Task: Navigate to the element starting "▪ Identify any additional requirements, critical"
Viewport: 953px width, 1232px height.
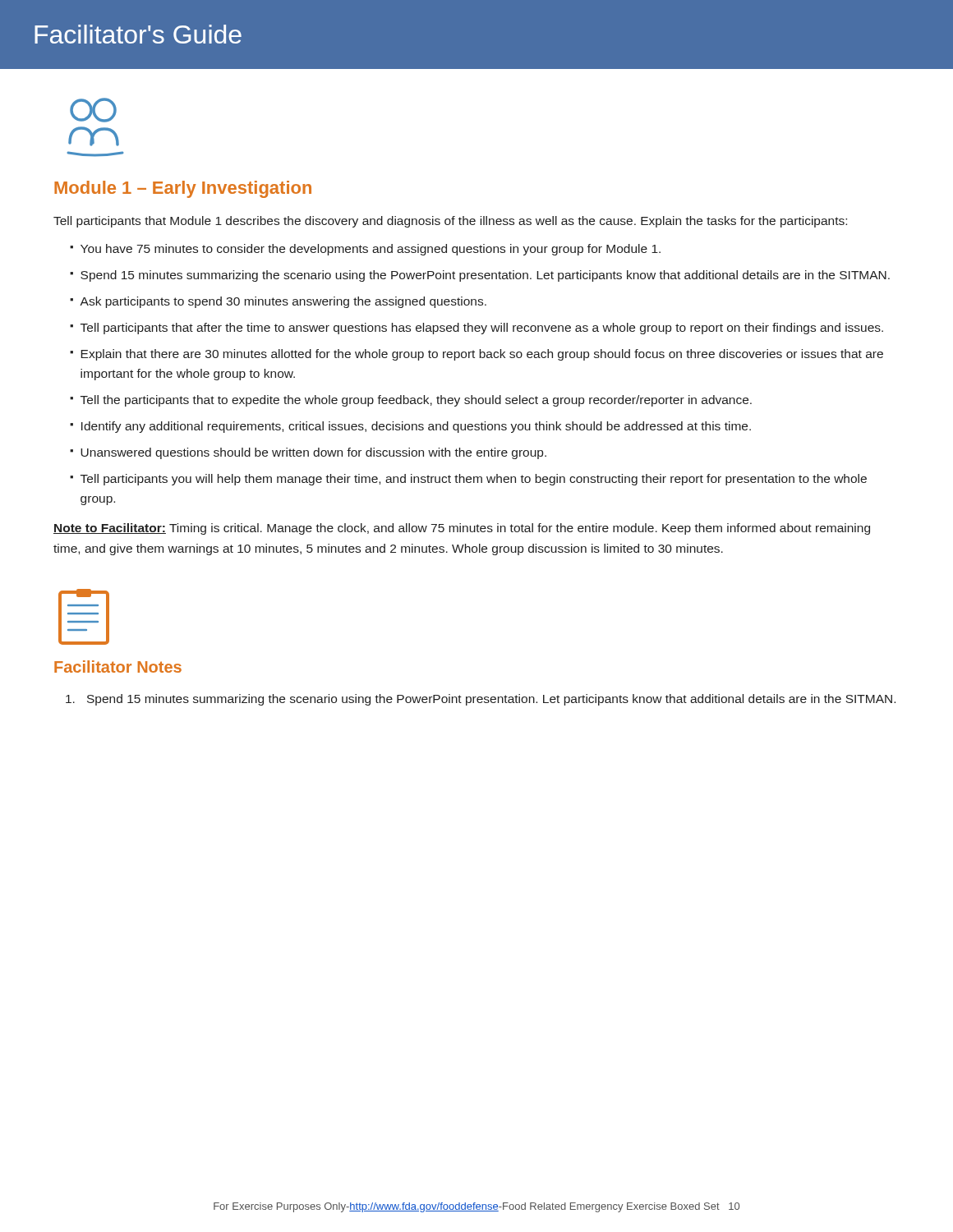Action: pos(411,426)
